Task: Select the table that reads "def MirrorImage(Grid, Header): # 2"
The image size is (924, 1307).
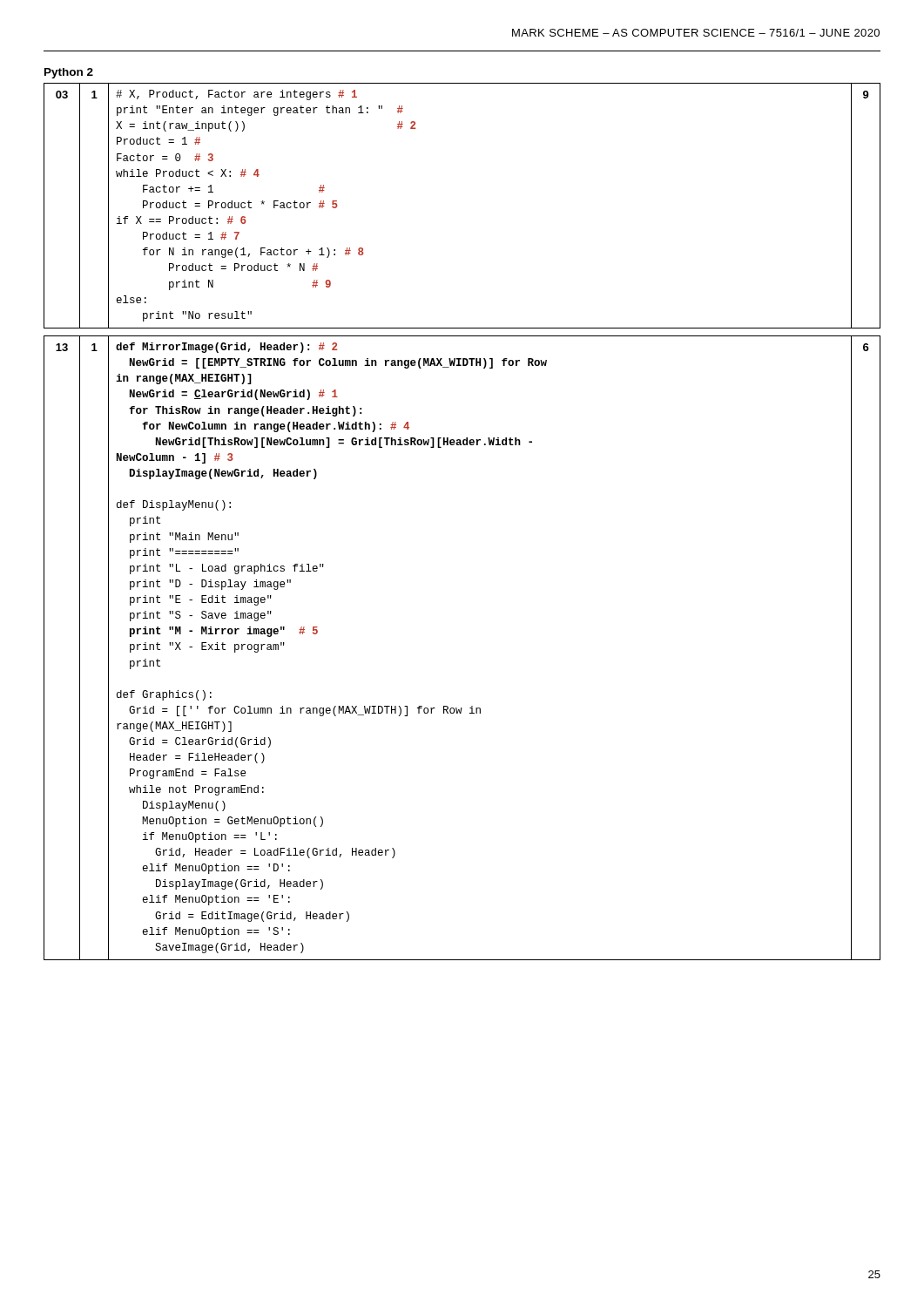Action: click(462, 648)
